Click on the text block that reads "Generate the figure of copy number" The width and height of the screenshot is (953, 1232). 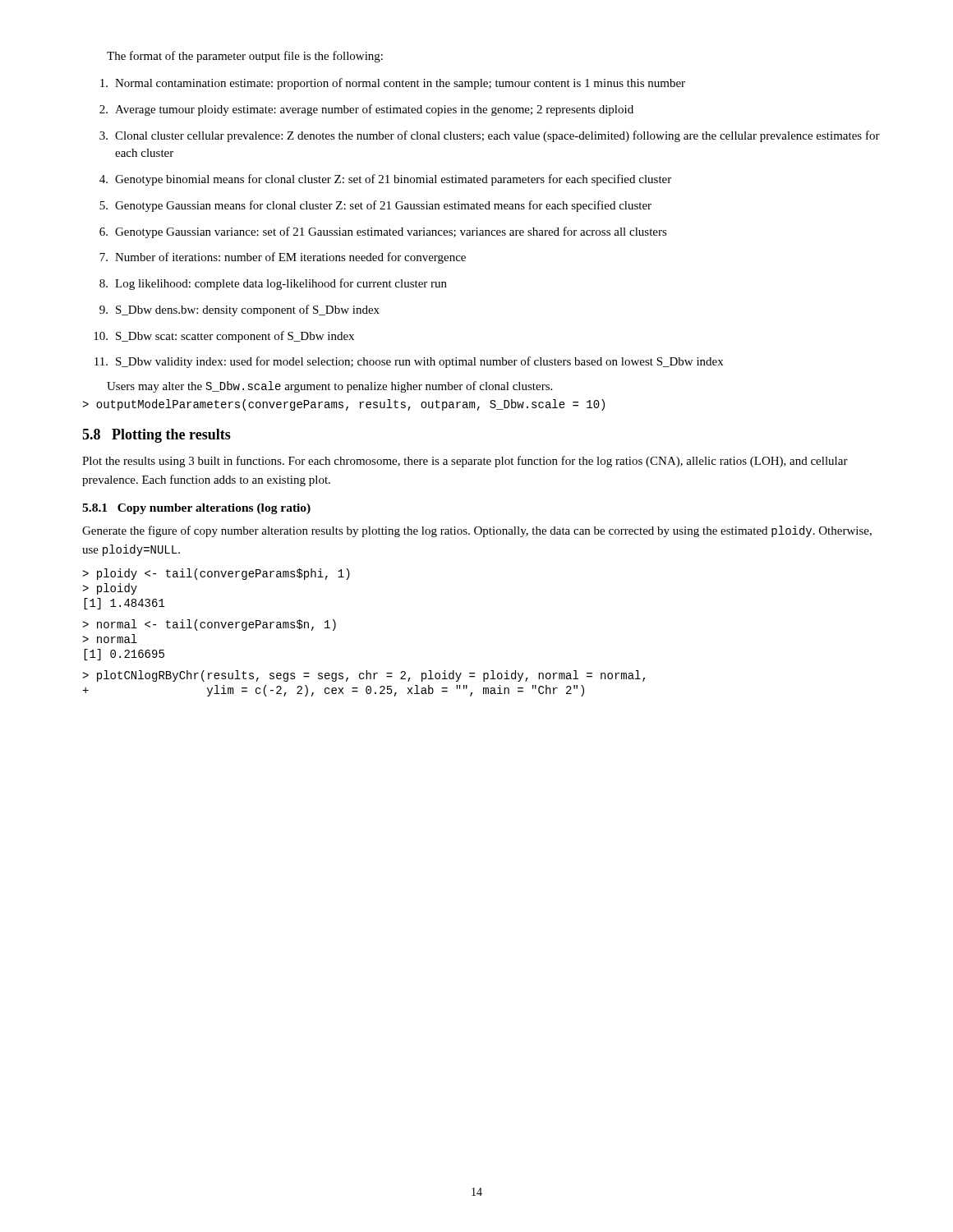(x=485, y=540)
